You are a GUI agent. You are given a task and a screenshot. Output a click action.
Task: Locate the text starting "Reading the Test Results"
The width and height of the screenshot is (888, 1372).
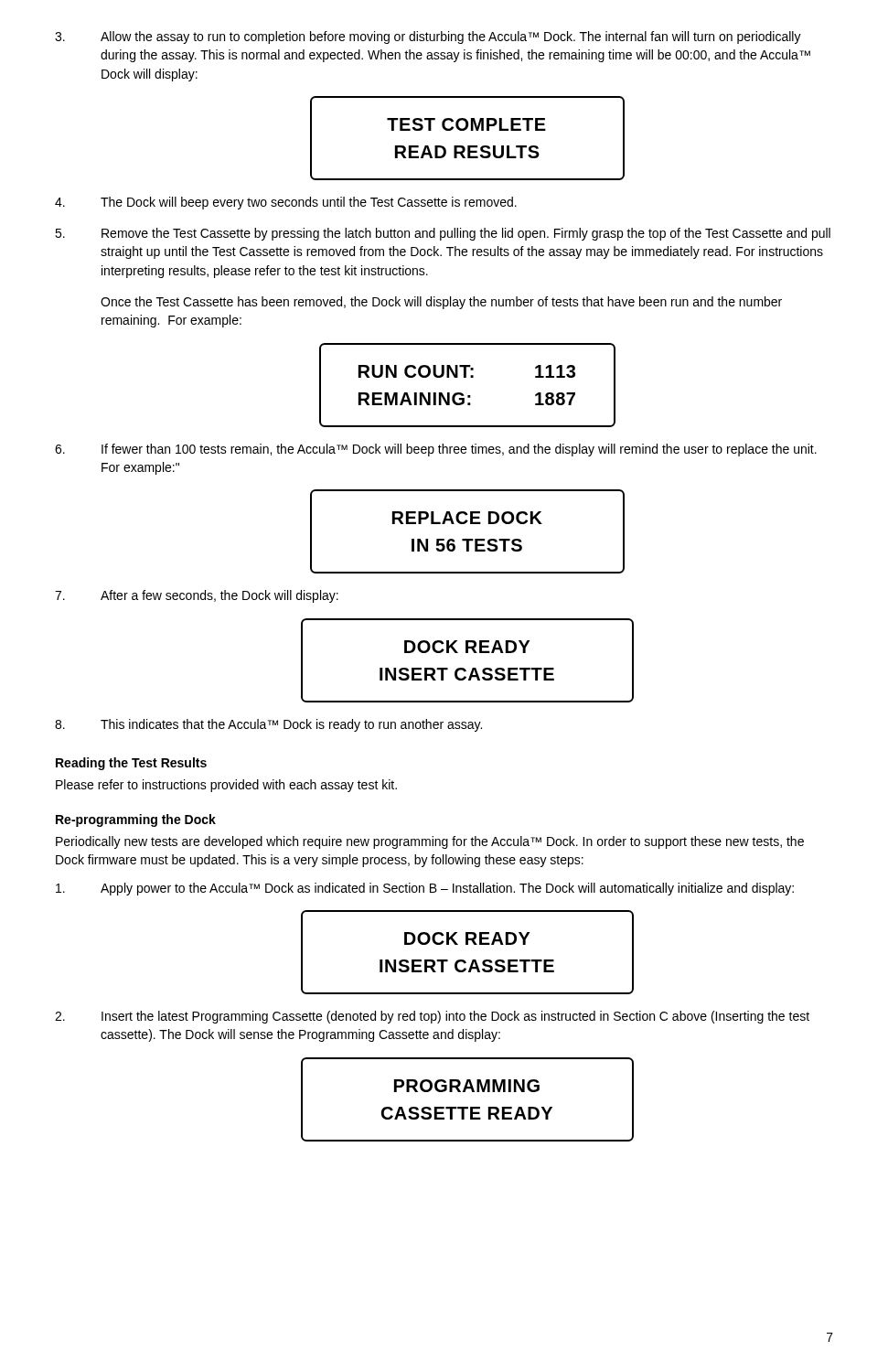tap(131, 763)
